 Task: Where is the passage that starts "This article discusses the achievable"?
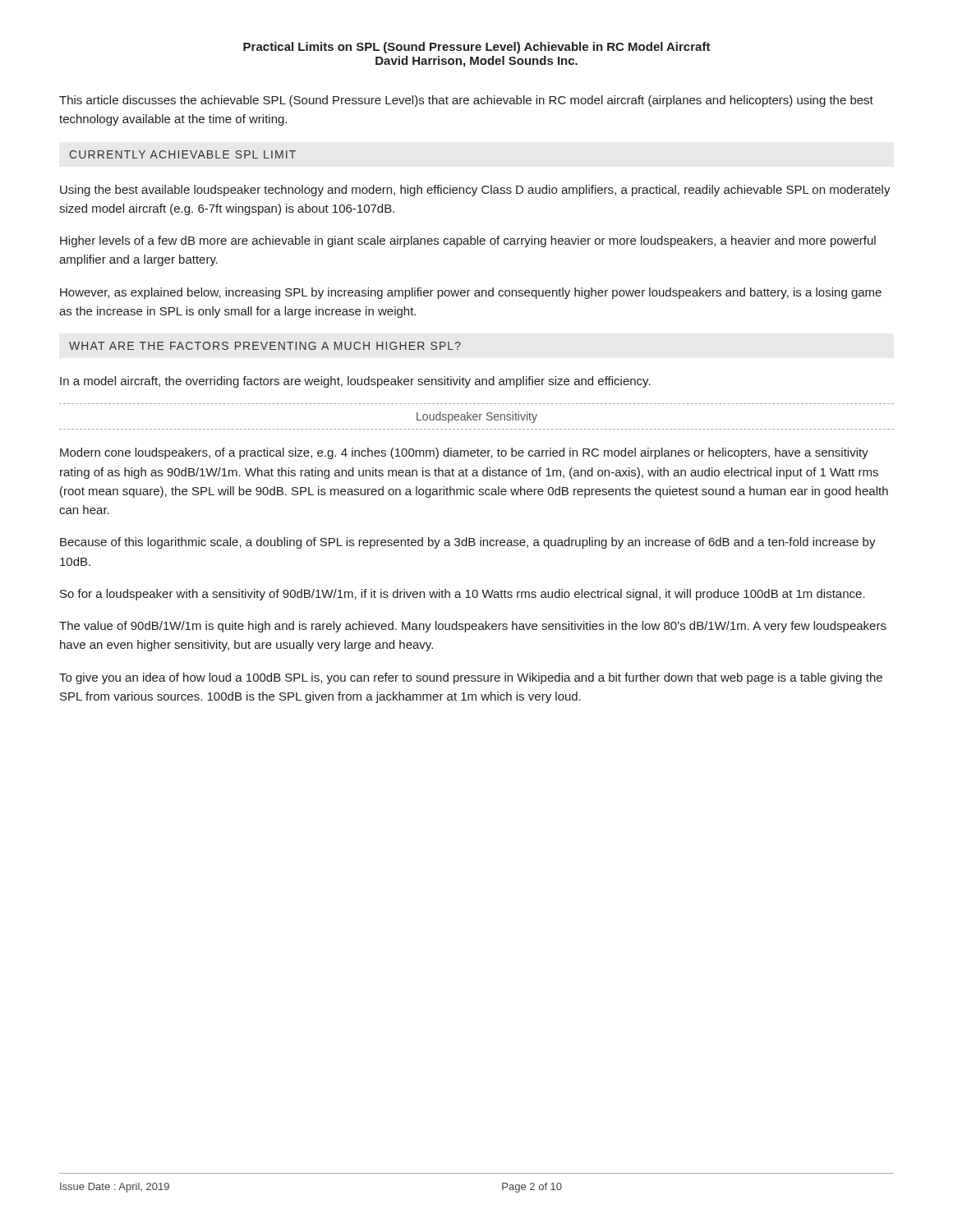466,109
